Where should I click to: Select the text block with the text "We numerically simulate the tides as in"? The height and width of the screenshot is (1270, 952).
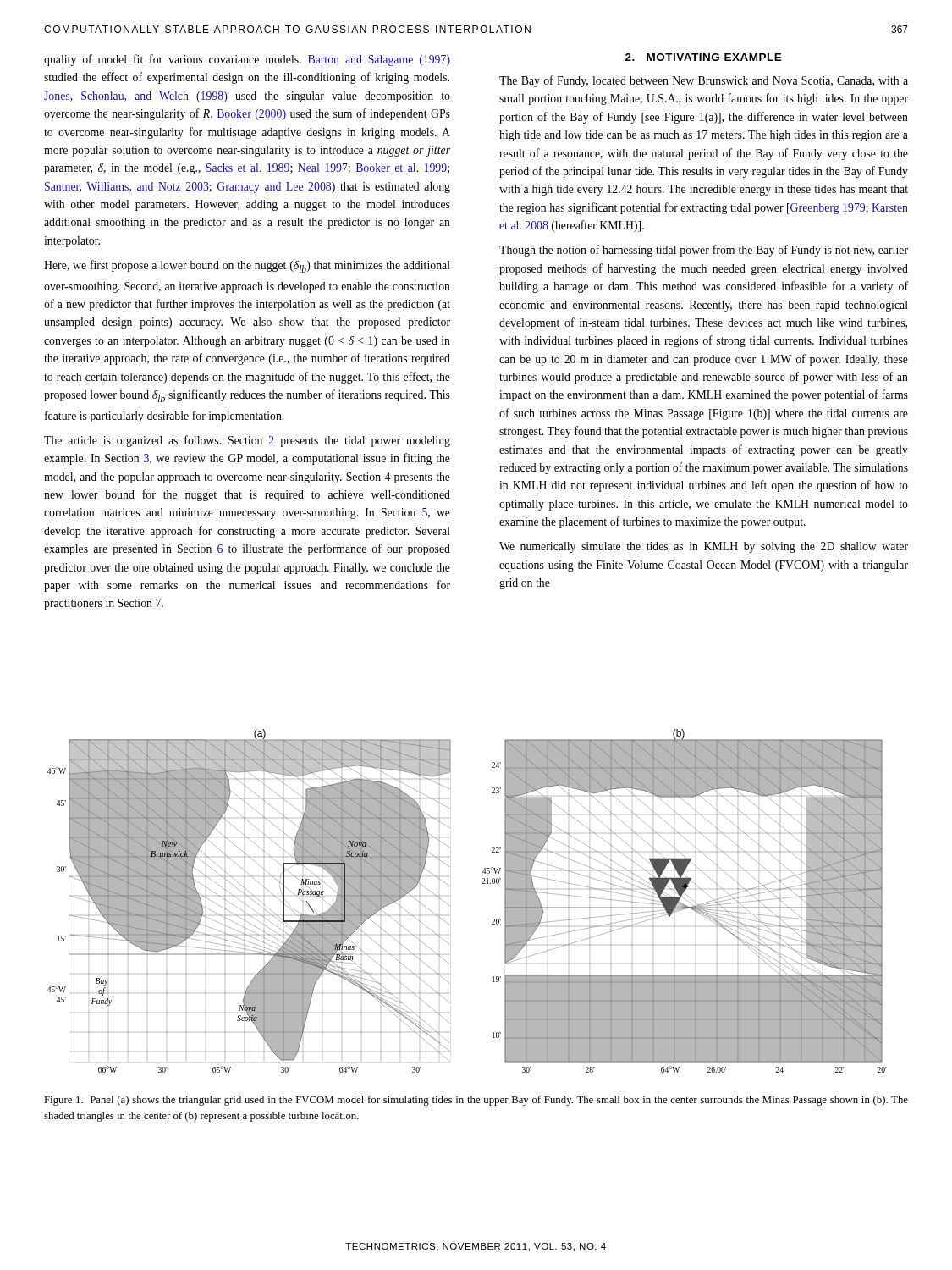click(x=704, y=565)
